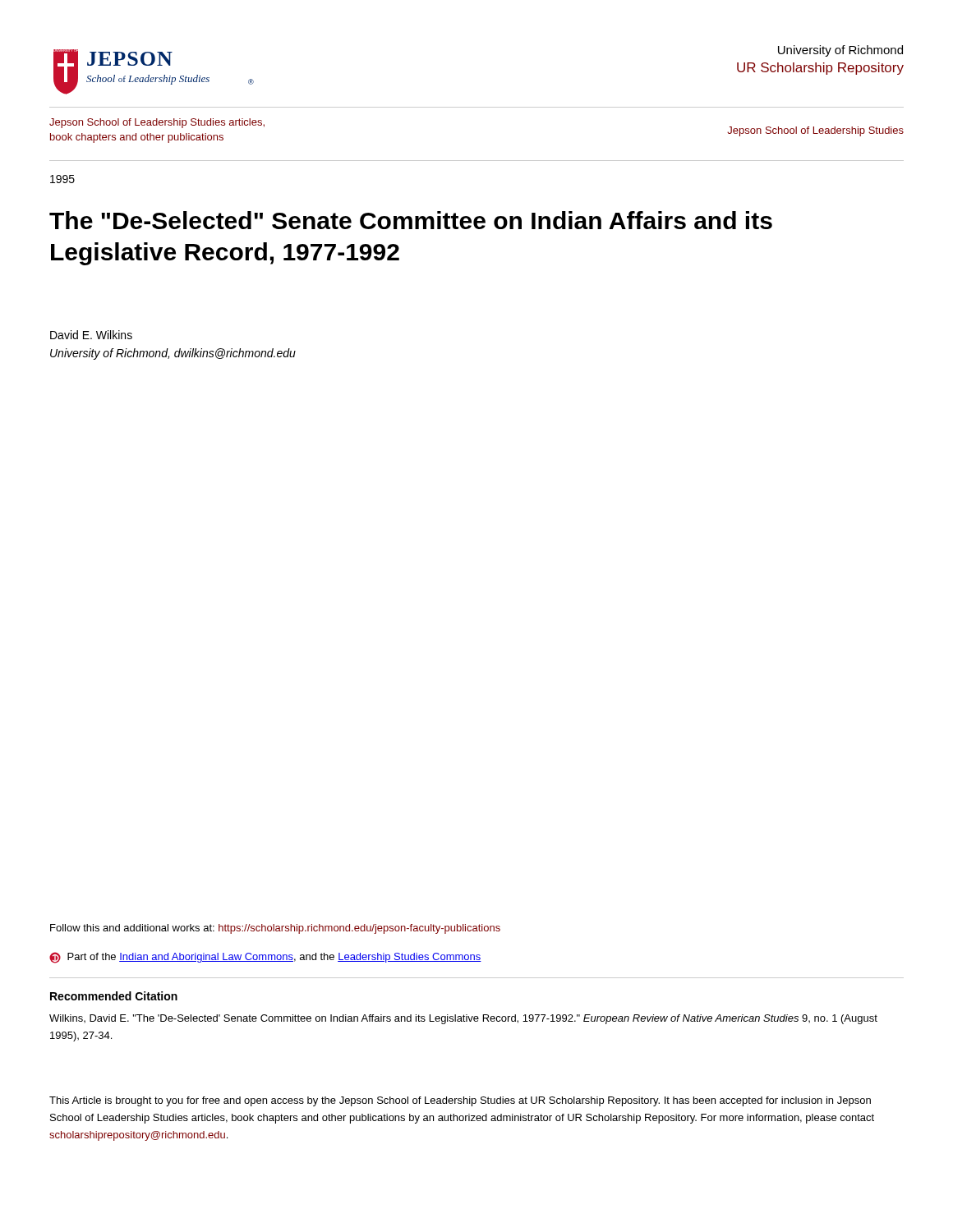Find the block starting "Follow this and additional works at: https://scholarship.richmond.edu/jepson-faculty-publications"

click(x=275, y=928)
